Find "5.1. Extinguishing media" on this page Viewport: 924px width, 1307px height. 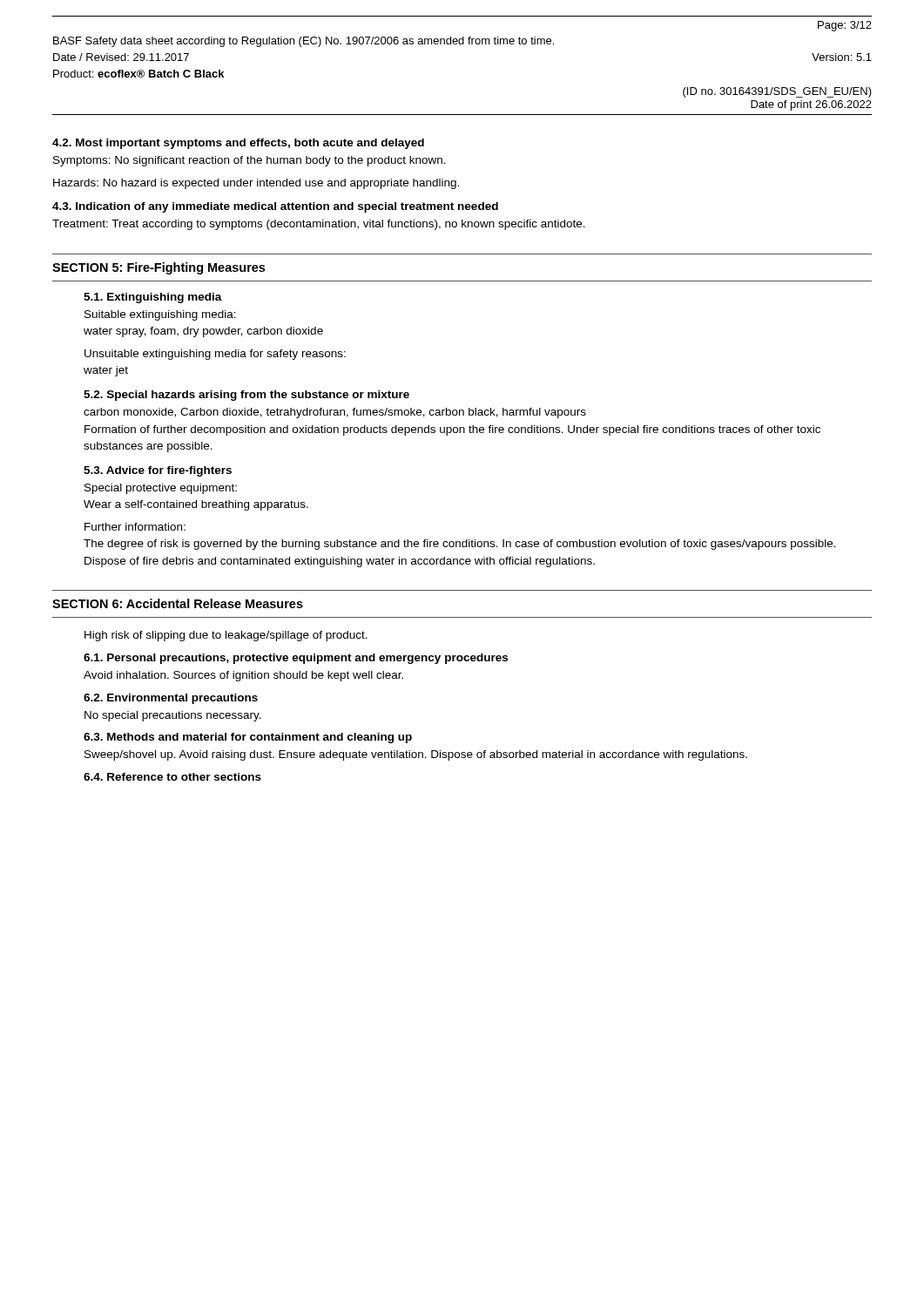point(153,296)
